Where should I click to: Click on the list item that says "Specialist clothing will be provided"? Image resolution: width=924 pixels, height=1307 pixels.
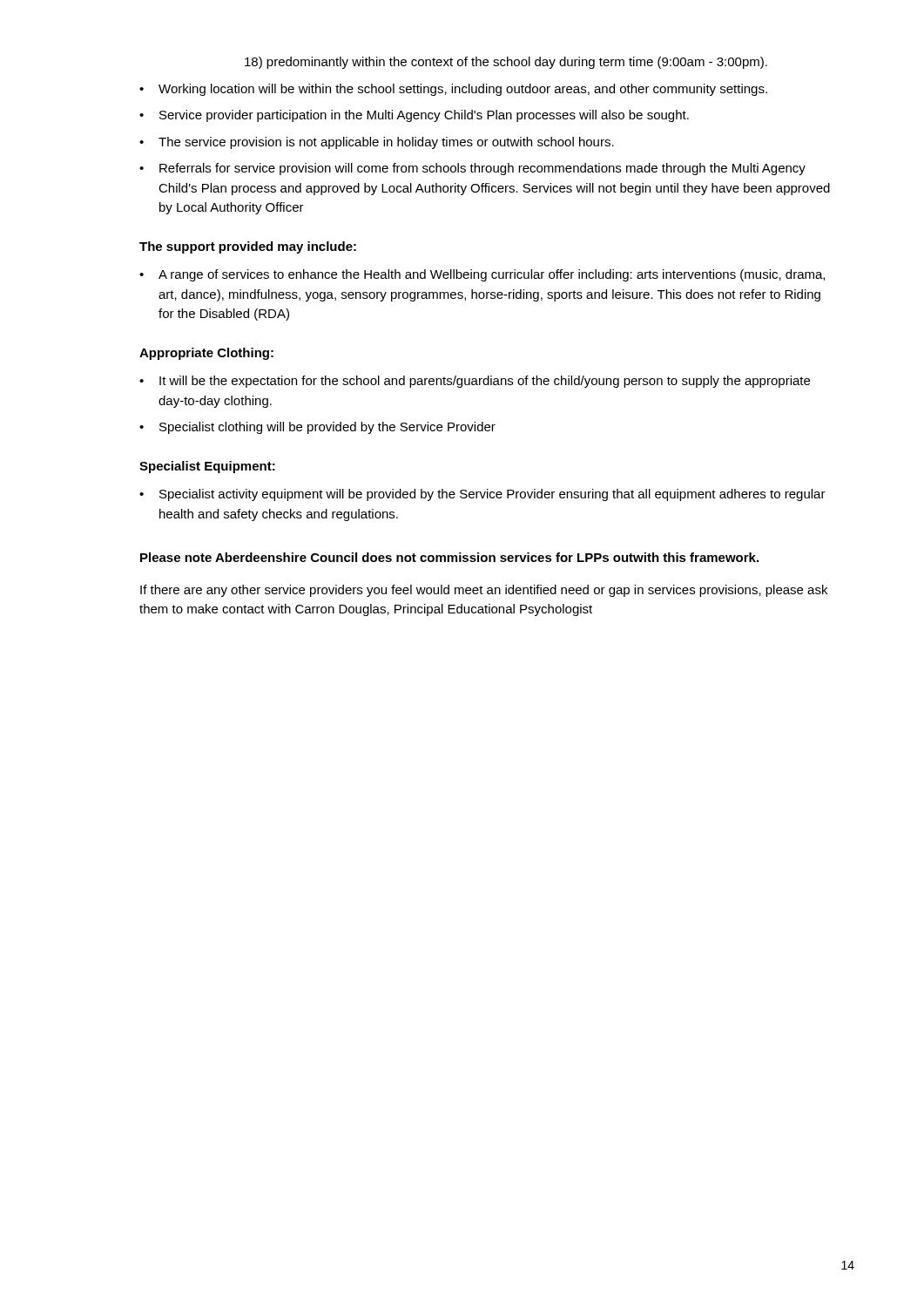point(327,427)
